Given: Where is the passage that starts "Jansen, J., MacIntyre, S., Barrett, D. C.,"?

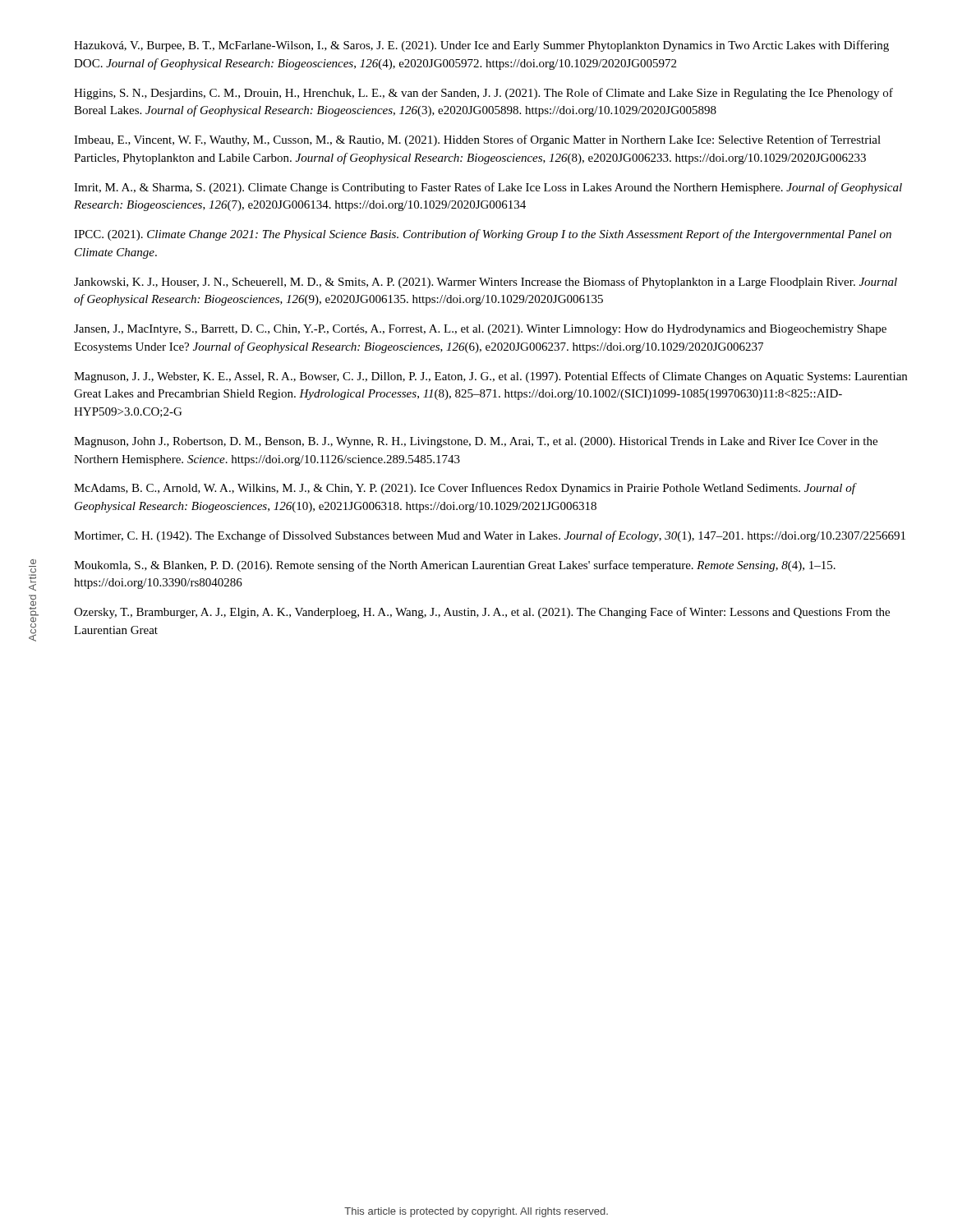Looking at the screenshot, I should [x=480, y=337].
